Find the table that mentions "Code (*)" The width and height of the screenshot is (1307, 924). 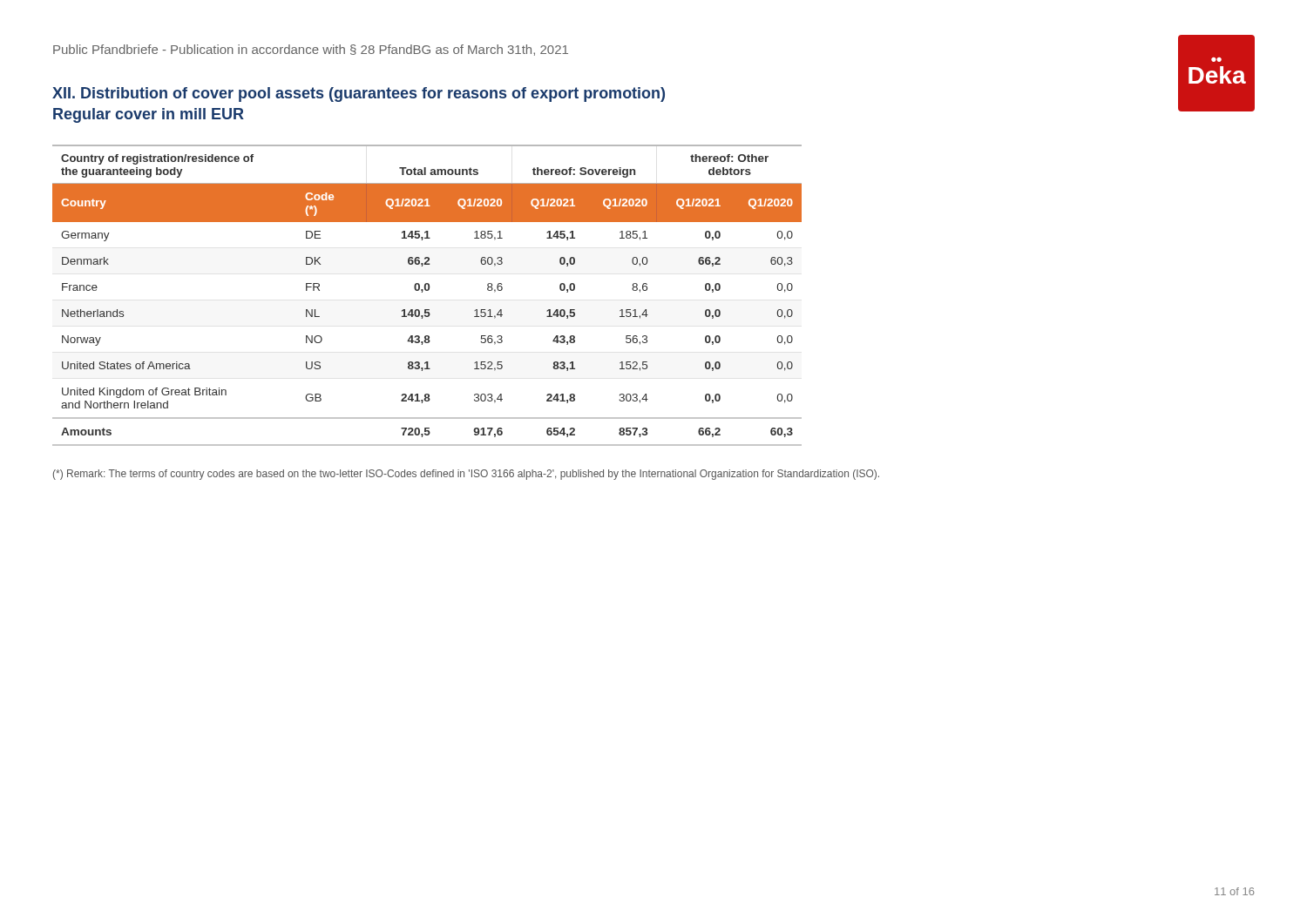[427, 295]
